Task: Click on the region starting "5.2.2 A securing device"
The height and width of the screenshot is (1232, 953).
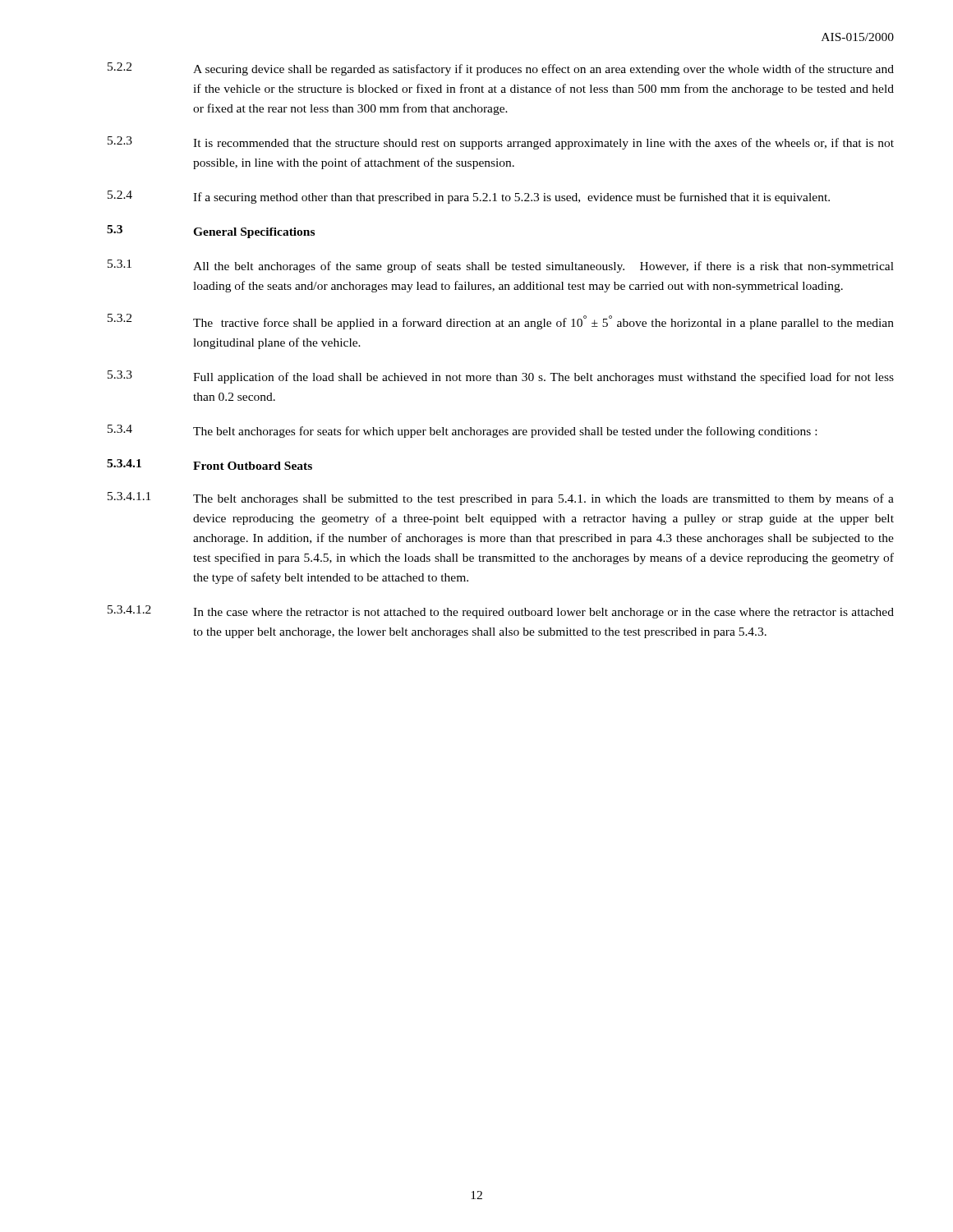Action: [500, 89]
